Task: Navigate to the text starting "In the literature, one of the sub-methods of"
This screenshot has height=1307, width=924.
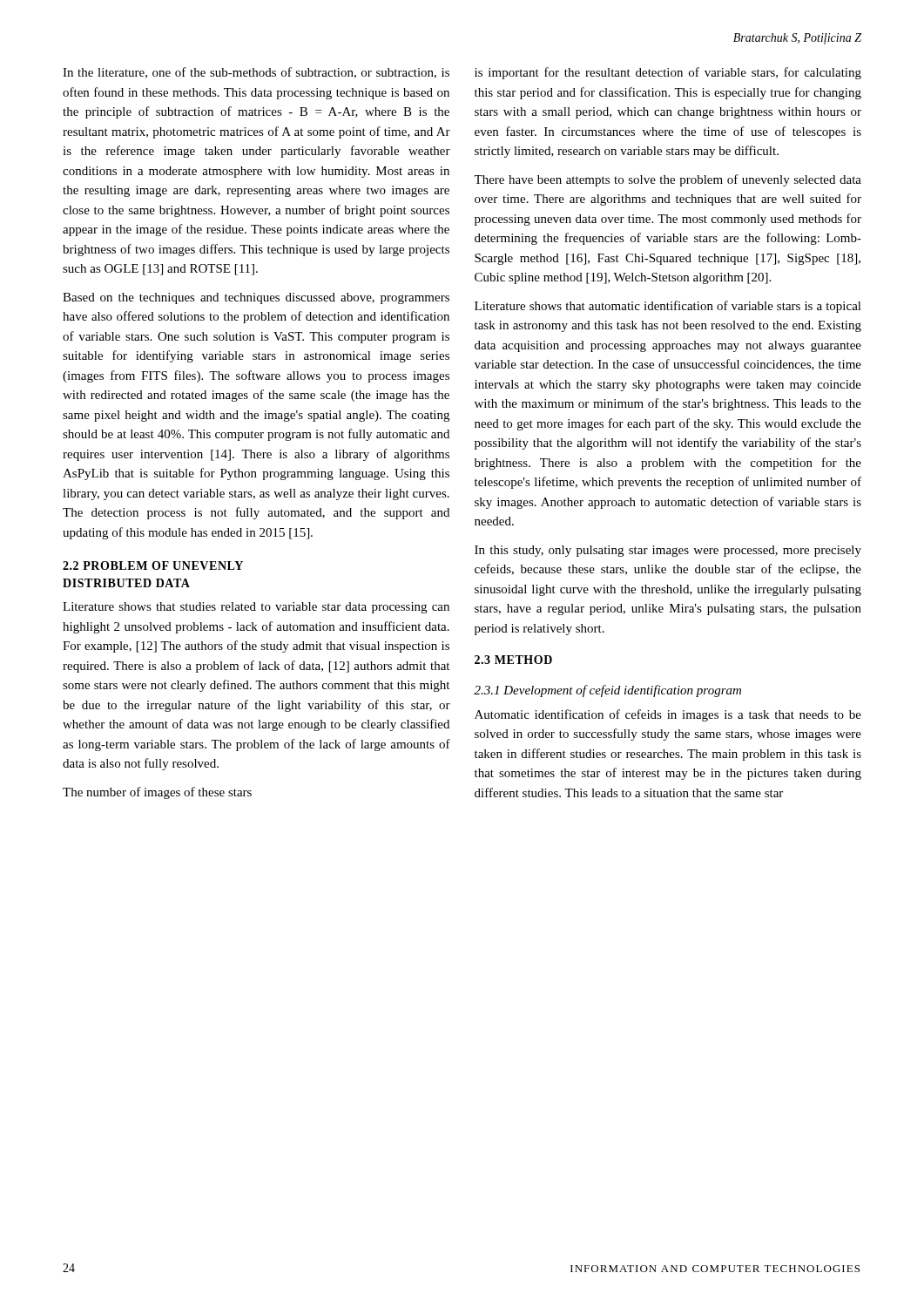Action: [x=256, y=171]
